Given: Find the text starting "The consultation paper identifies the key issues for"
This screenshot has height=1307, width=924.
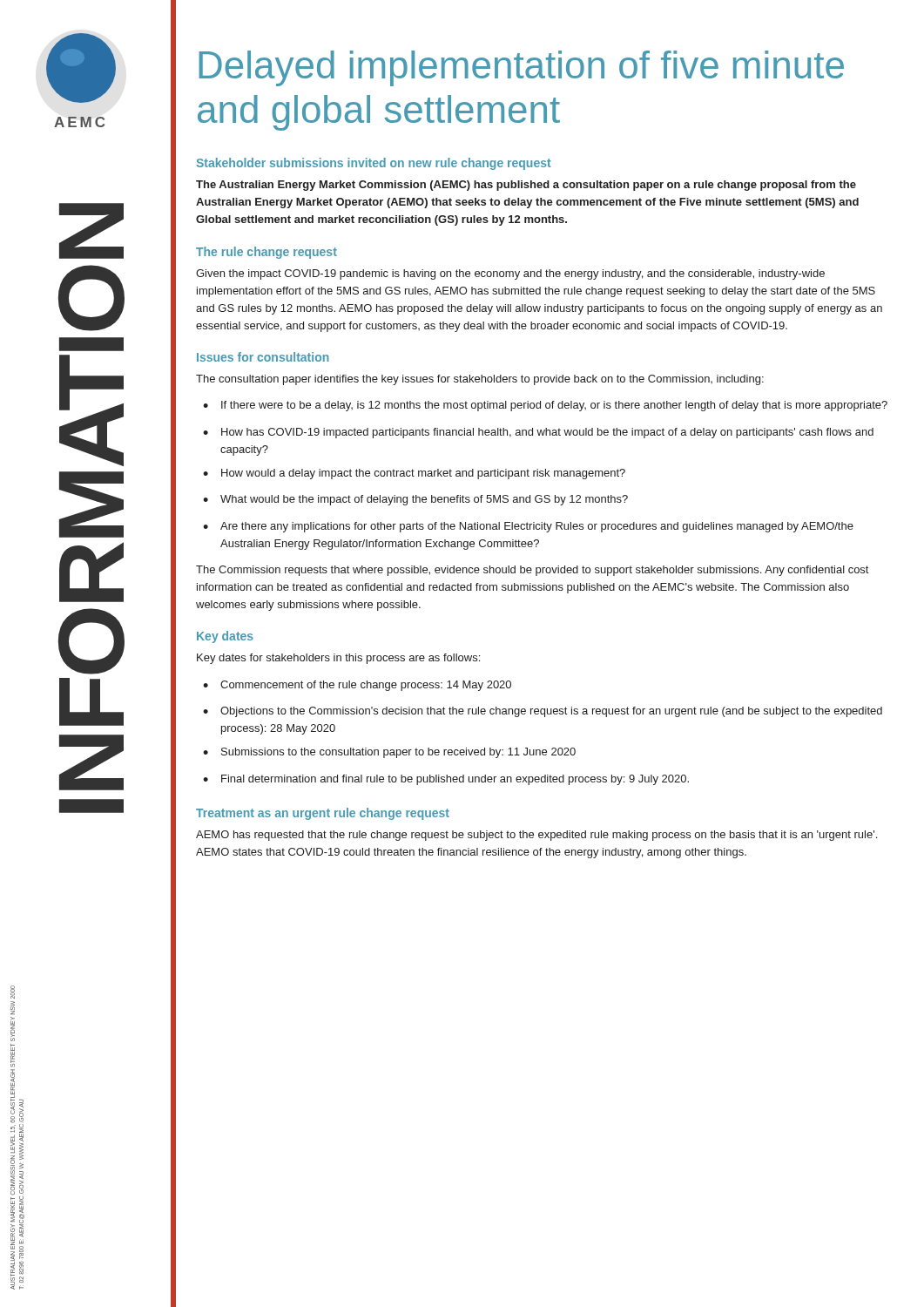Looking at the screenshot, I should (x=480, y=379).
